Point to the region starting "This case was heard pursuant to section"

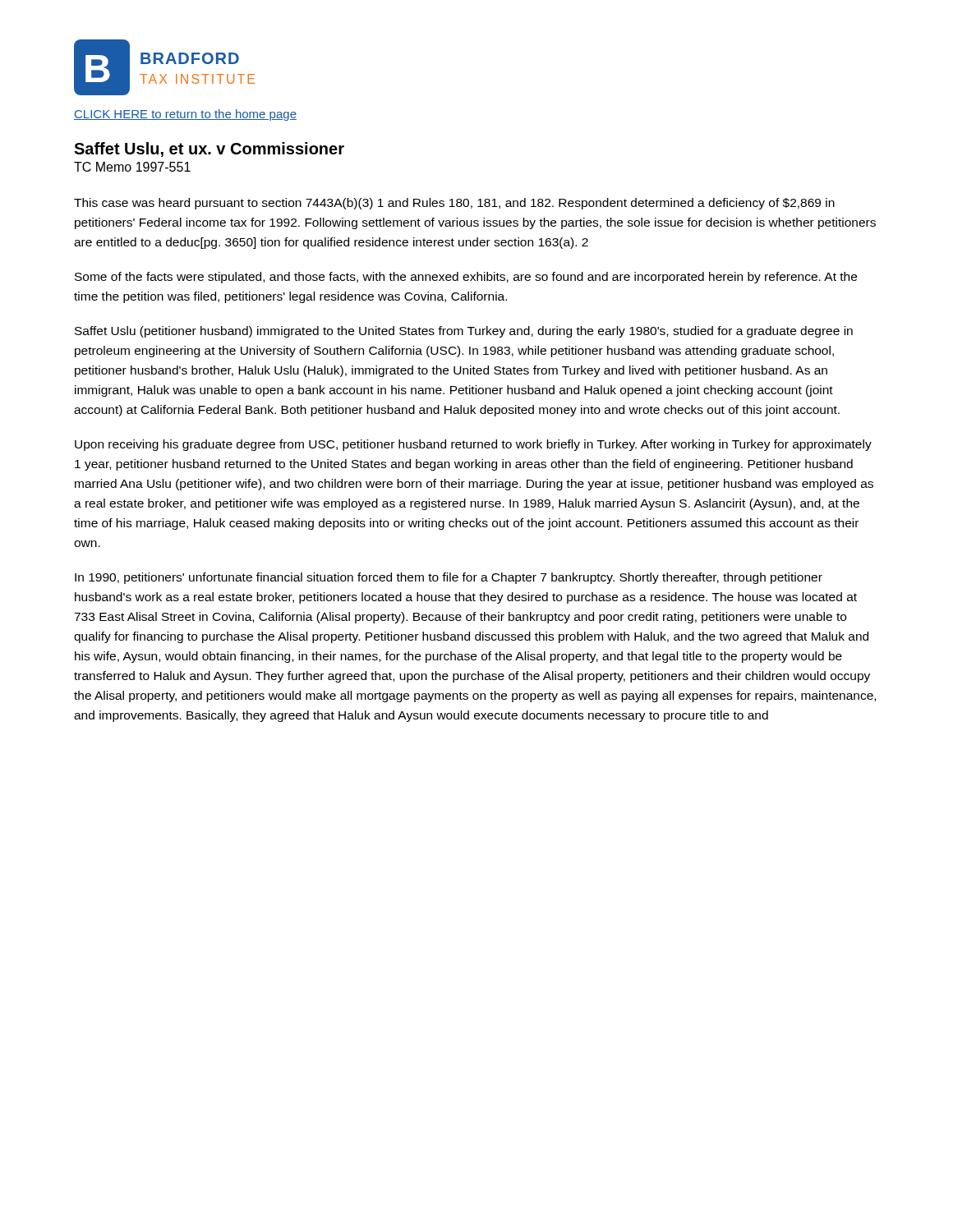coord(475,222)
